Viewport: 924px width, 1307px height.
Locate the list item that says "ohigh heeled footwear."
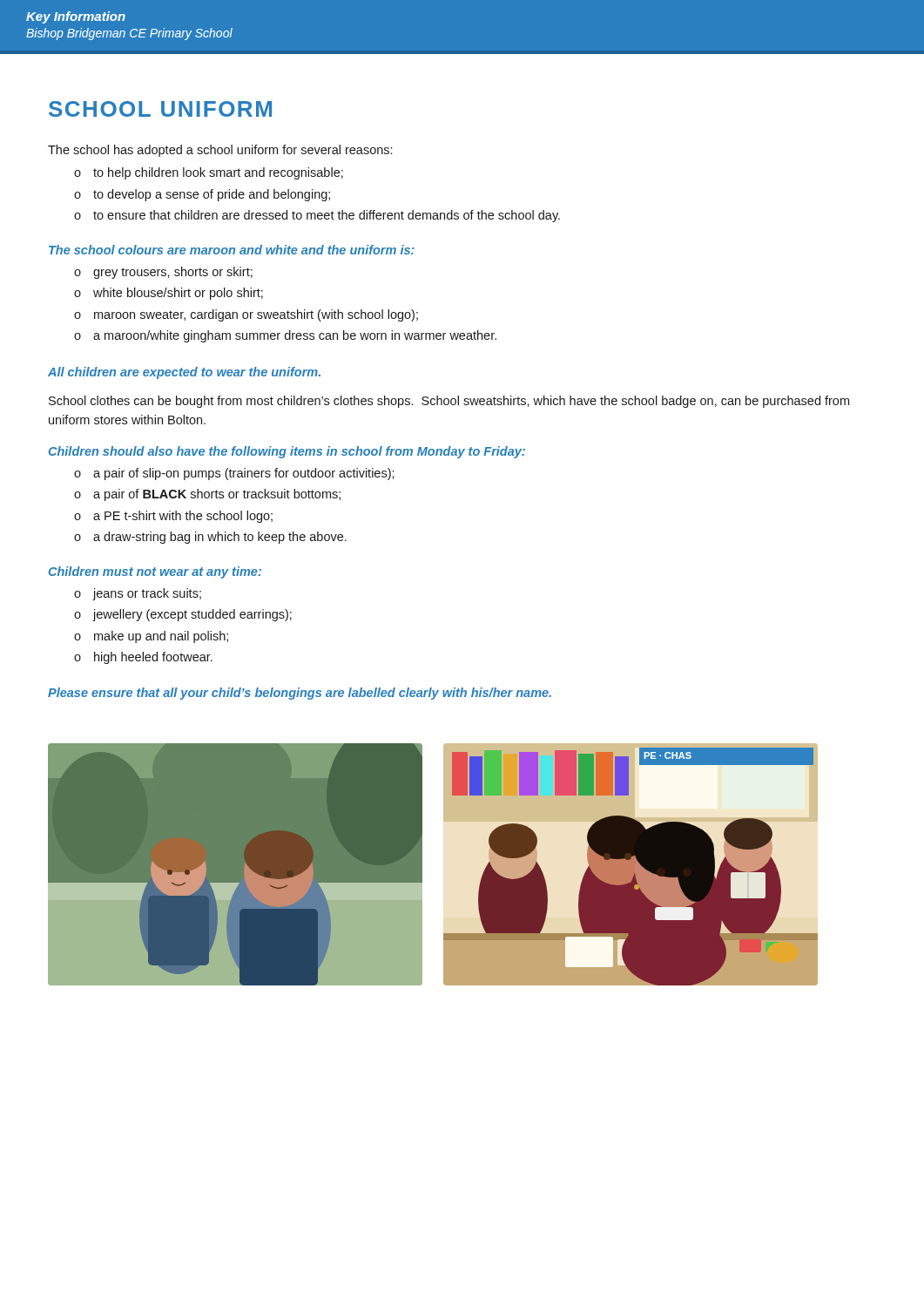pos(143,658)
